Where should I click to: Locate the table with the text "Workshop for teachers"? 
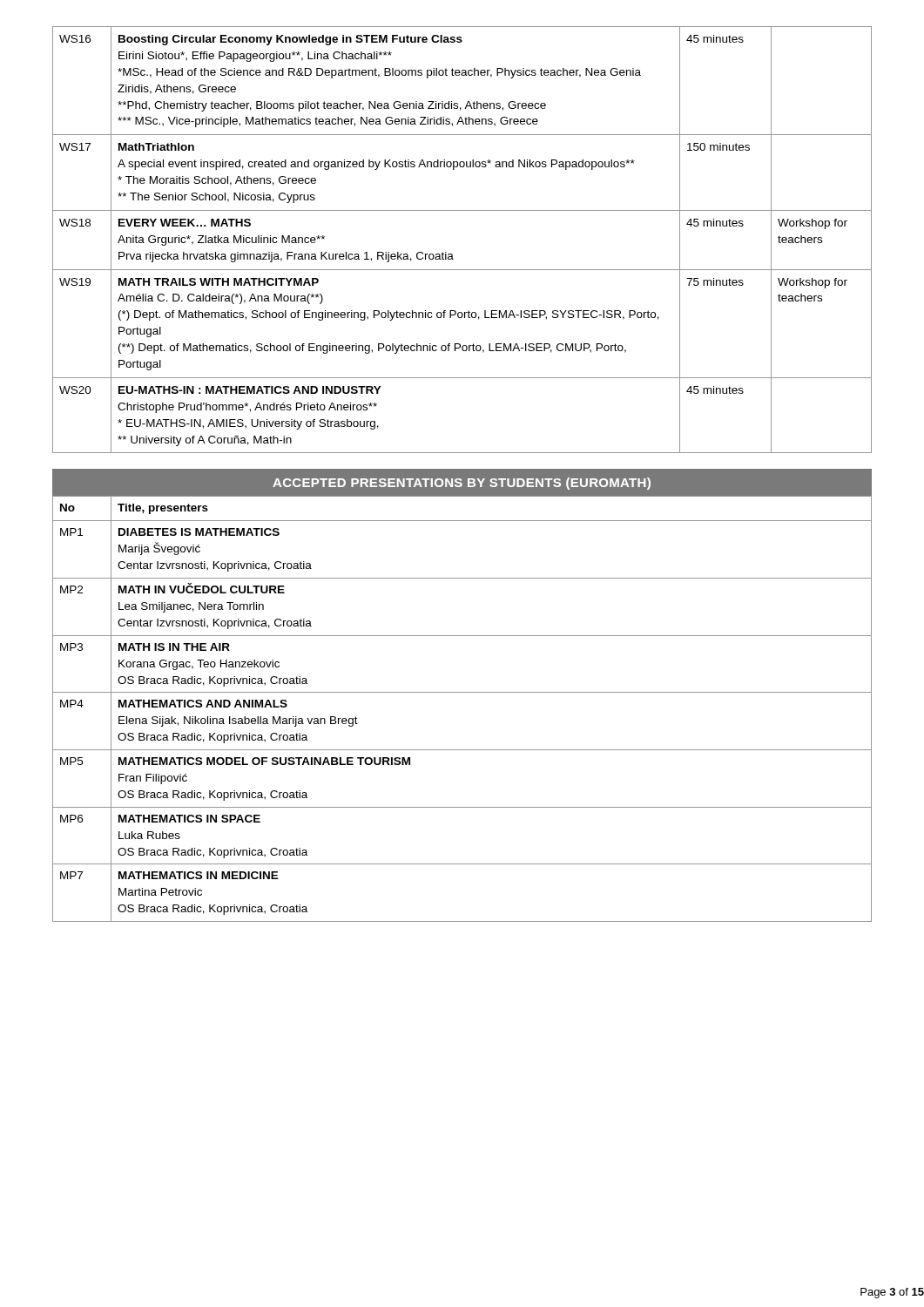[462, 240]
